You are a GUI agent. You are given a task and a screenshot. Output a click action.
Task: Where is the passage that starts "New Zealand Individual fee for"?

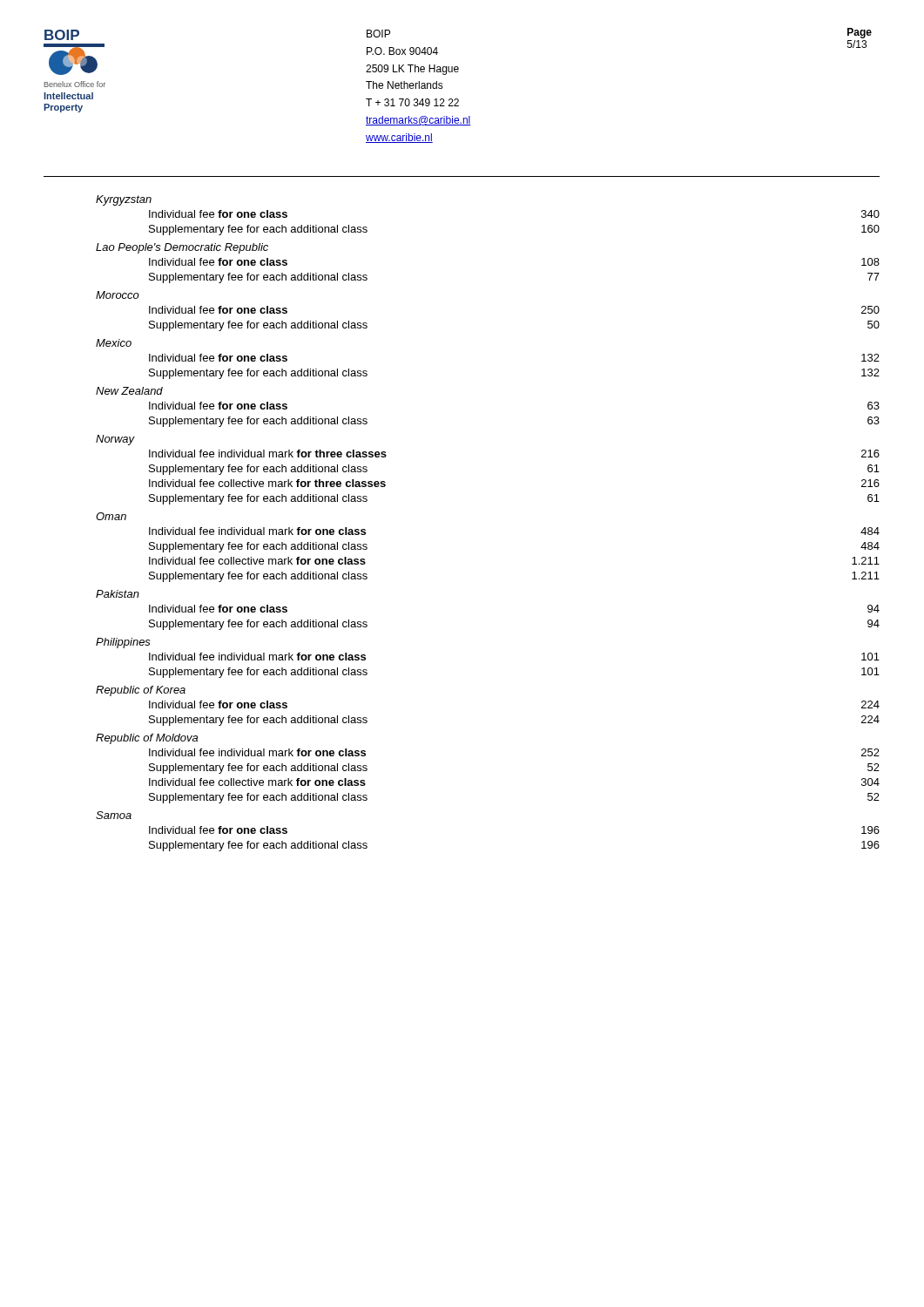(129, 391)
